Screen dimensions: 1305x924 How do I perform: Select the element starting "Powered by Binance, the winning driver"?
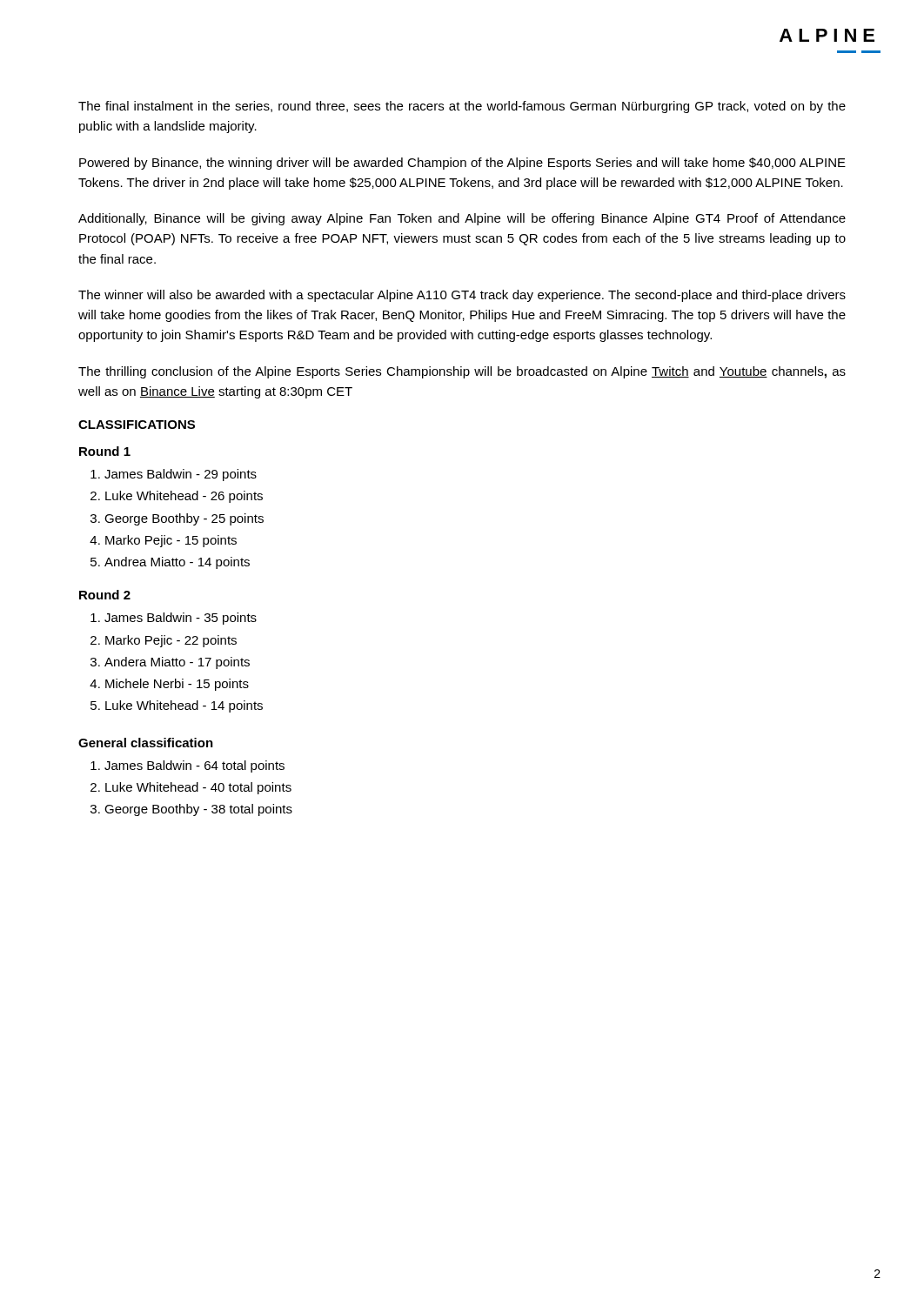click(x=462, y=172)
